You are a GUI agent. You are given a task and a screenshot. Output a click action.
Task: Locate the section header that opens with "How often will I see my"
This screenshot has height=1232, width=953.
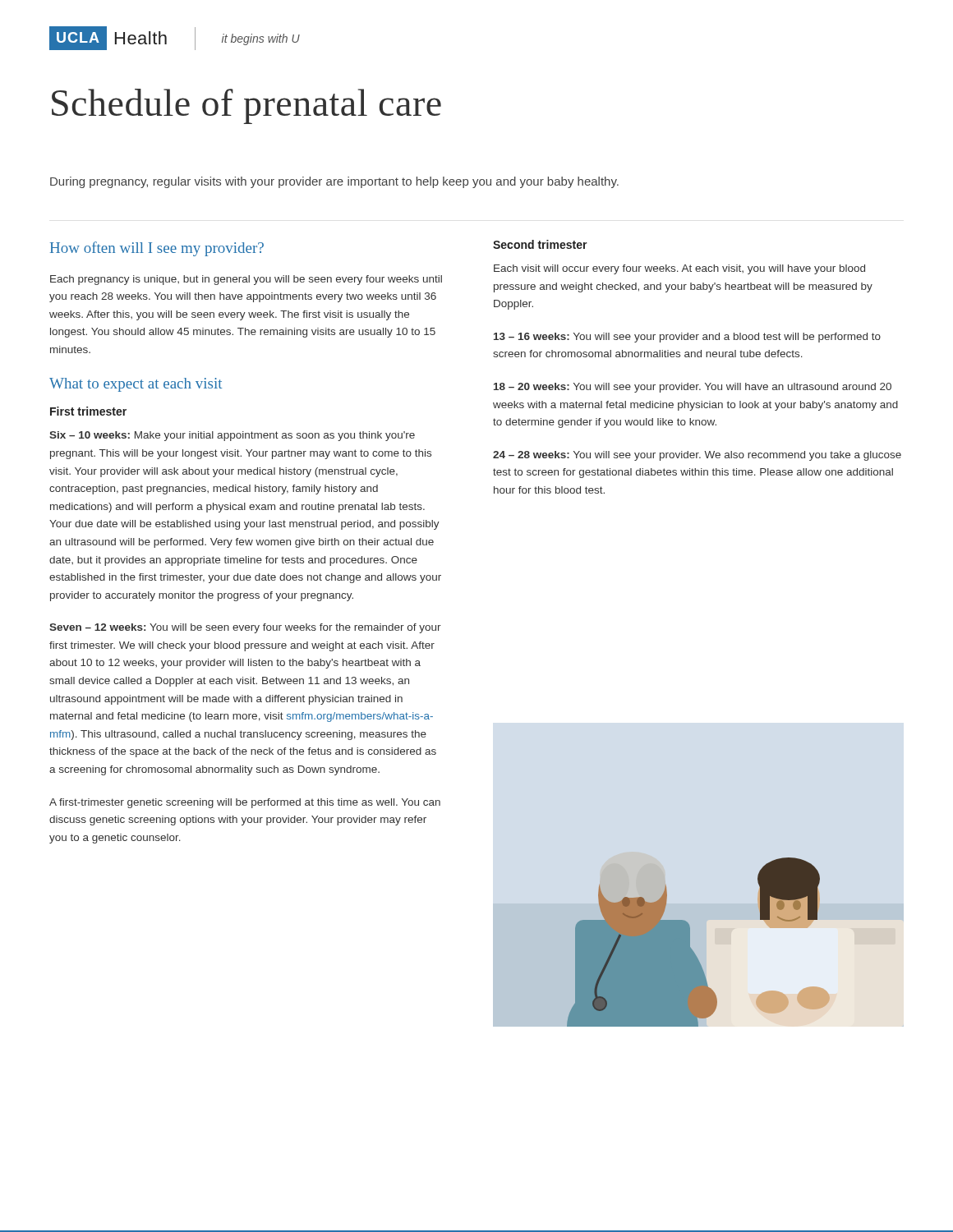tap(157, 248)
